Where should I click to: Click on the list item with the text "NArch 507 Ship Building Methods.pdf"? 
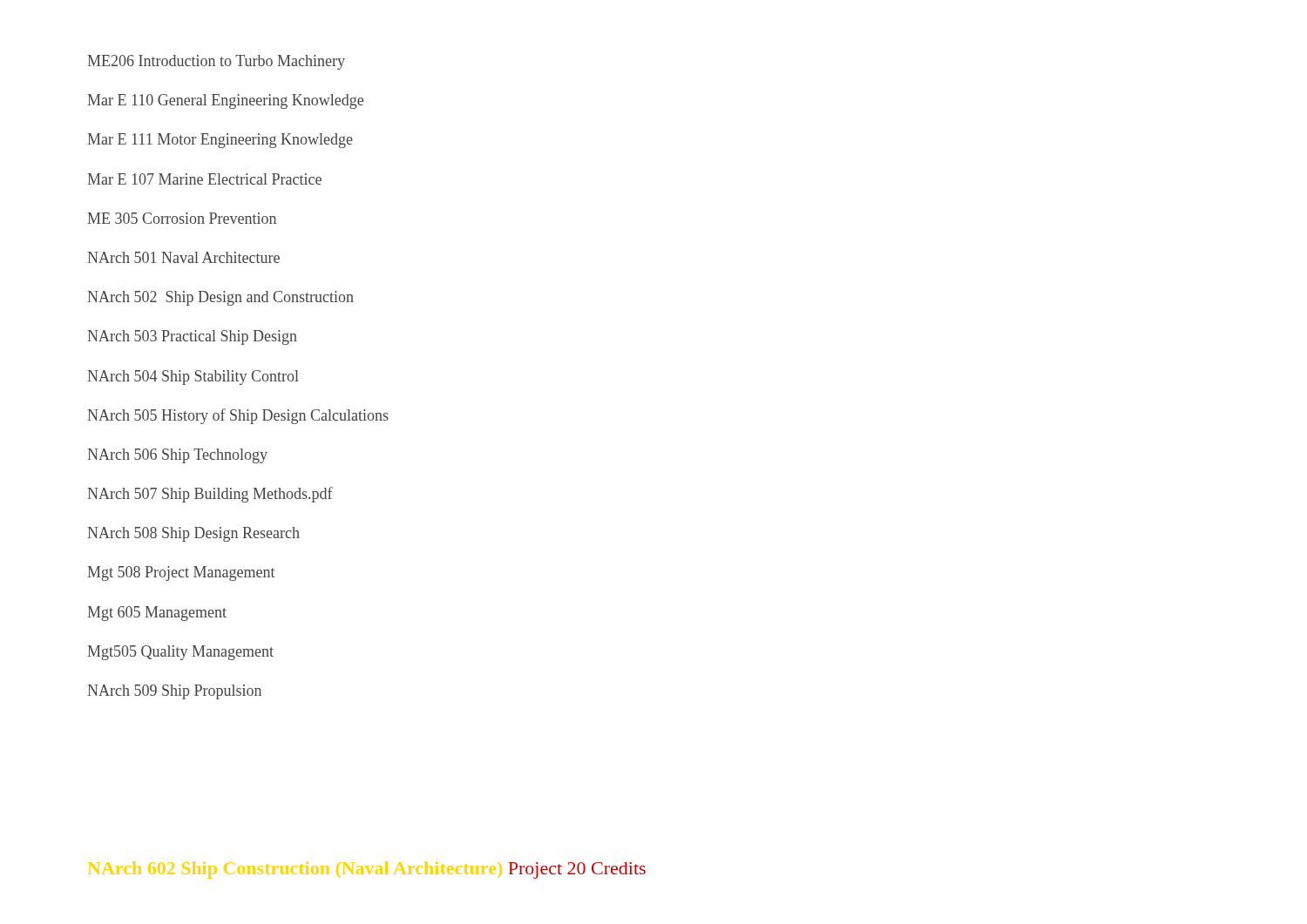tap(210, 494)
